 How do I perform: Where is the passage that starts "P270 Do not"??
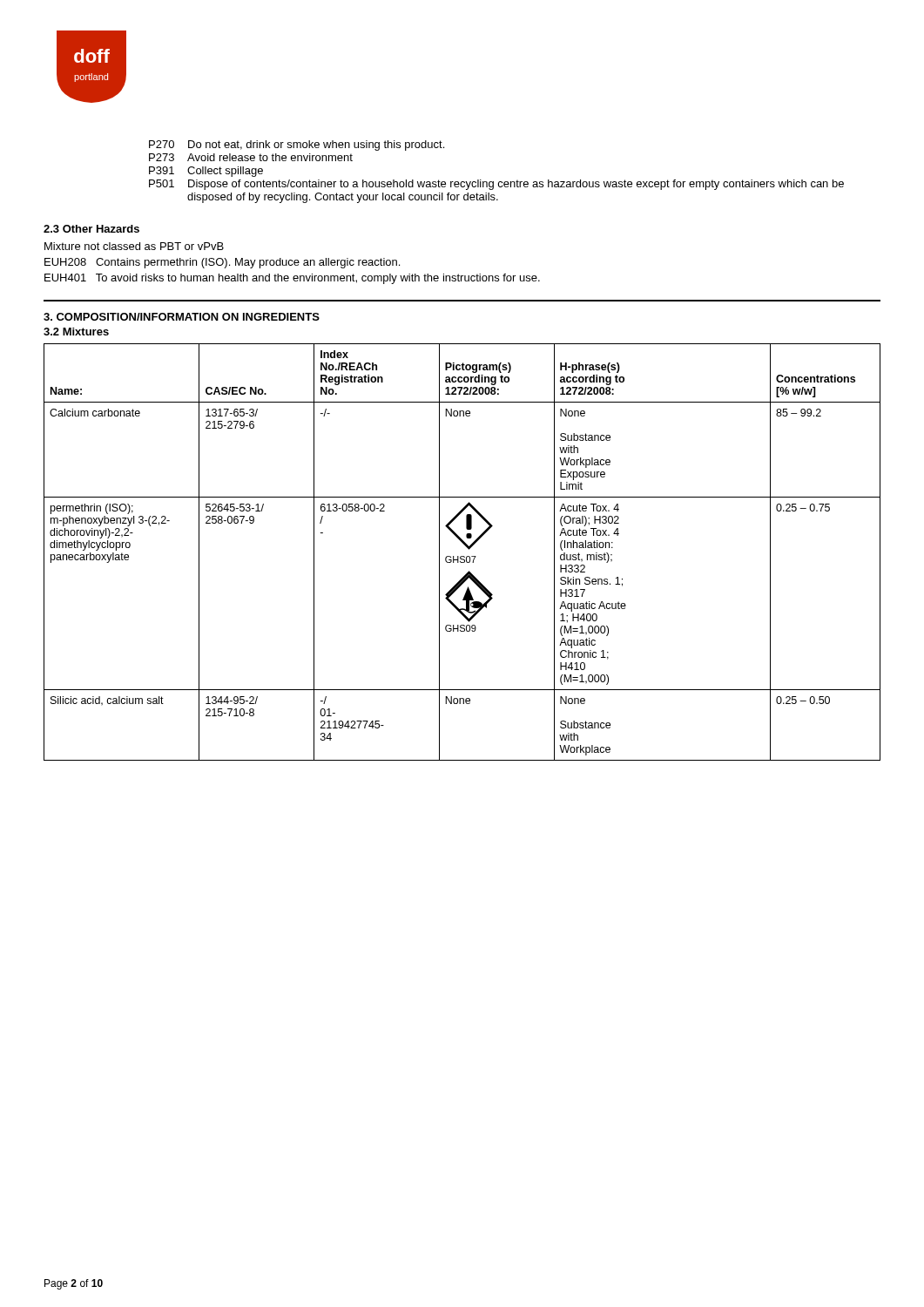(x=297, y=146)
